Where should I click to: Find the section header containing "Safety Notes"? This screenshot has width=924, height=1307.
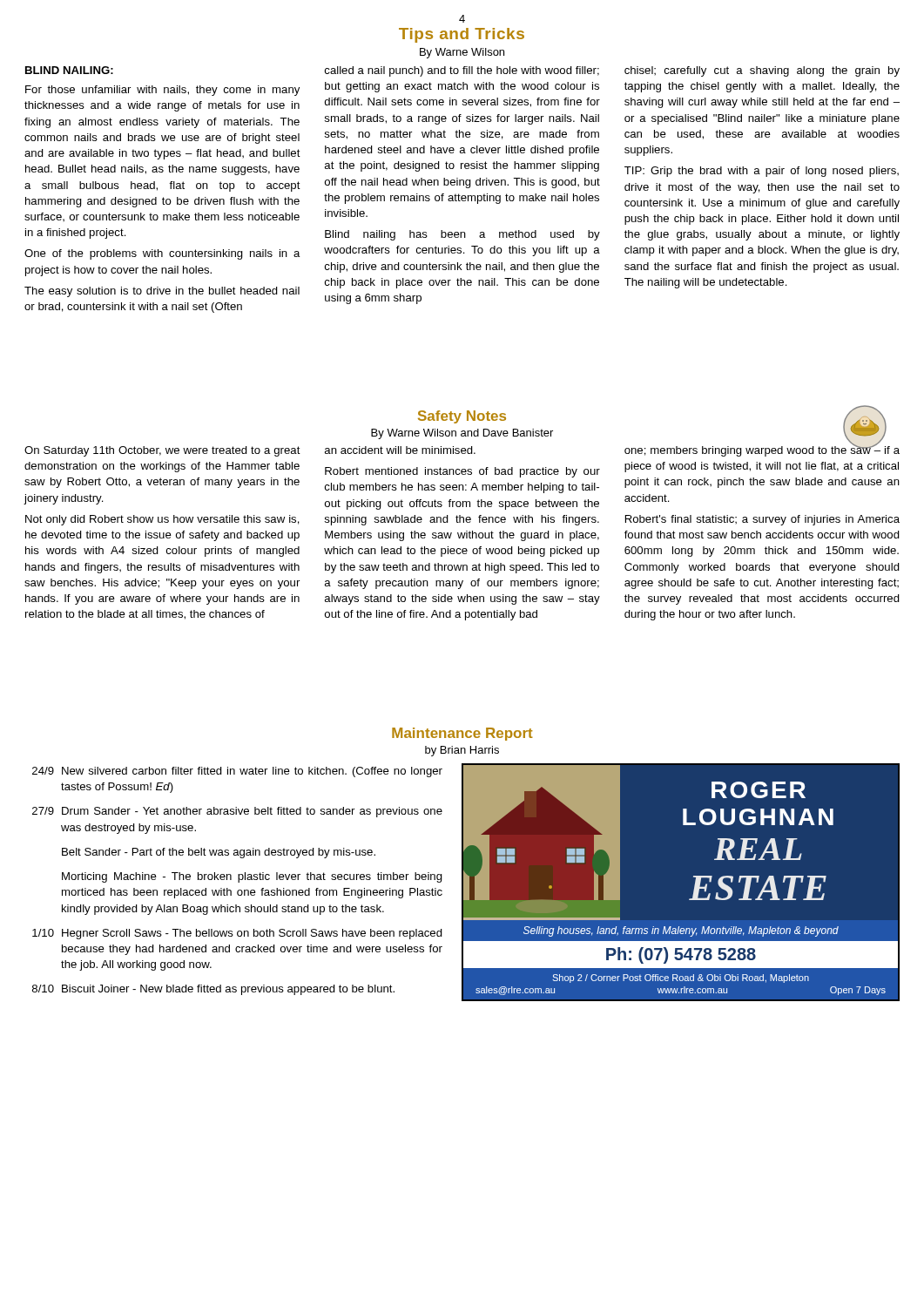[462, 416]
